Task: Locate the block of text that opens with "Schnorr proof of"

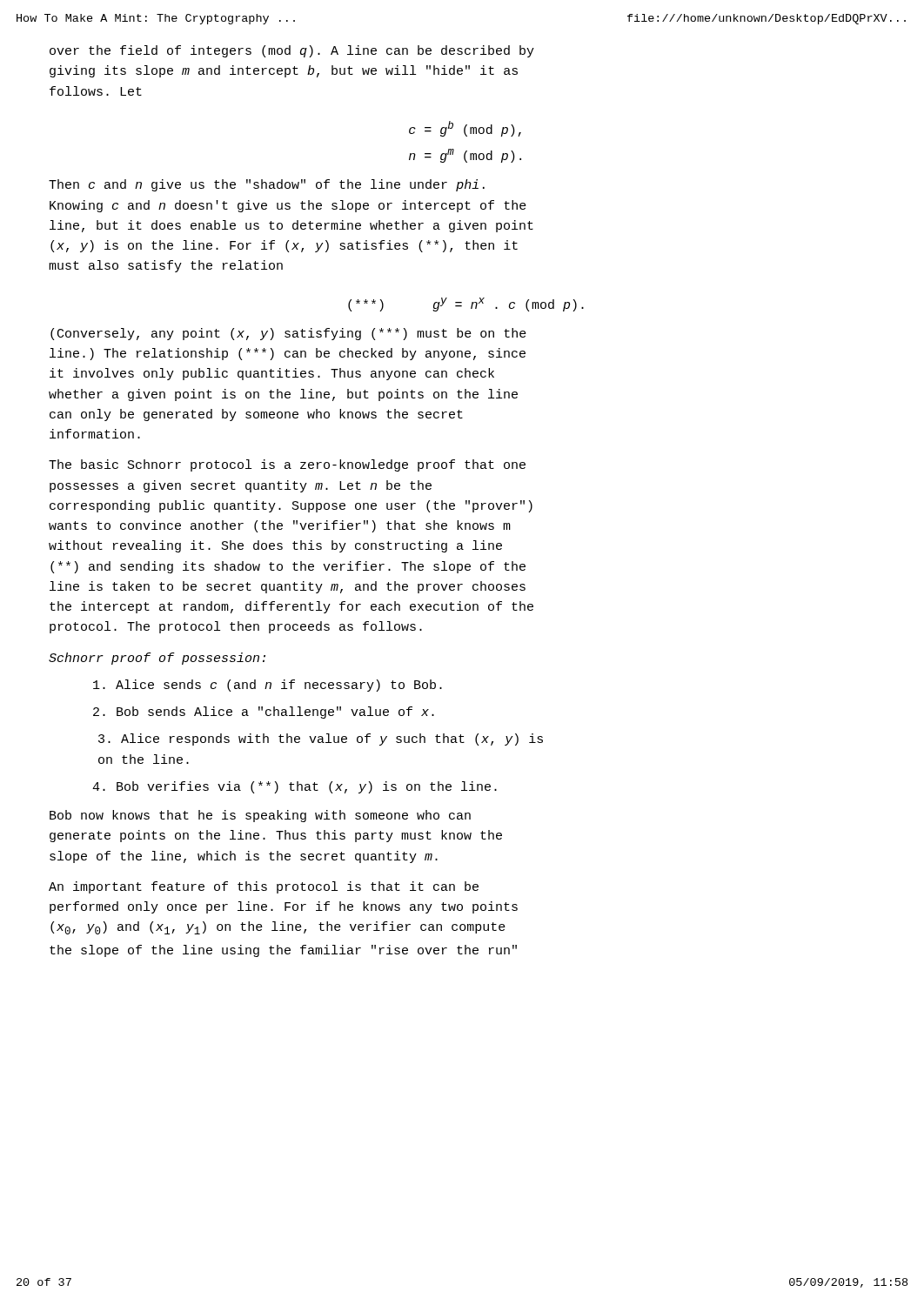Action: pyautogui.click(x=158, y=659)
